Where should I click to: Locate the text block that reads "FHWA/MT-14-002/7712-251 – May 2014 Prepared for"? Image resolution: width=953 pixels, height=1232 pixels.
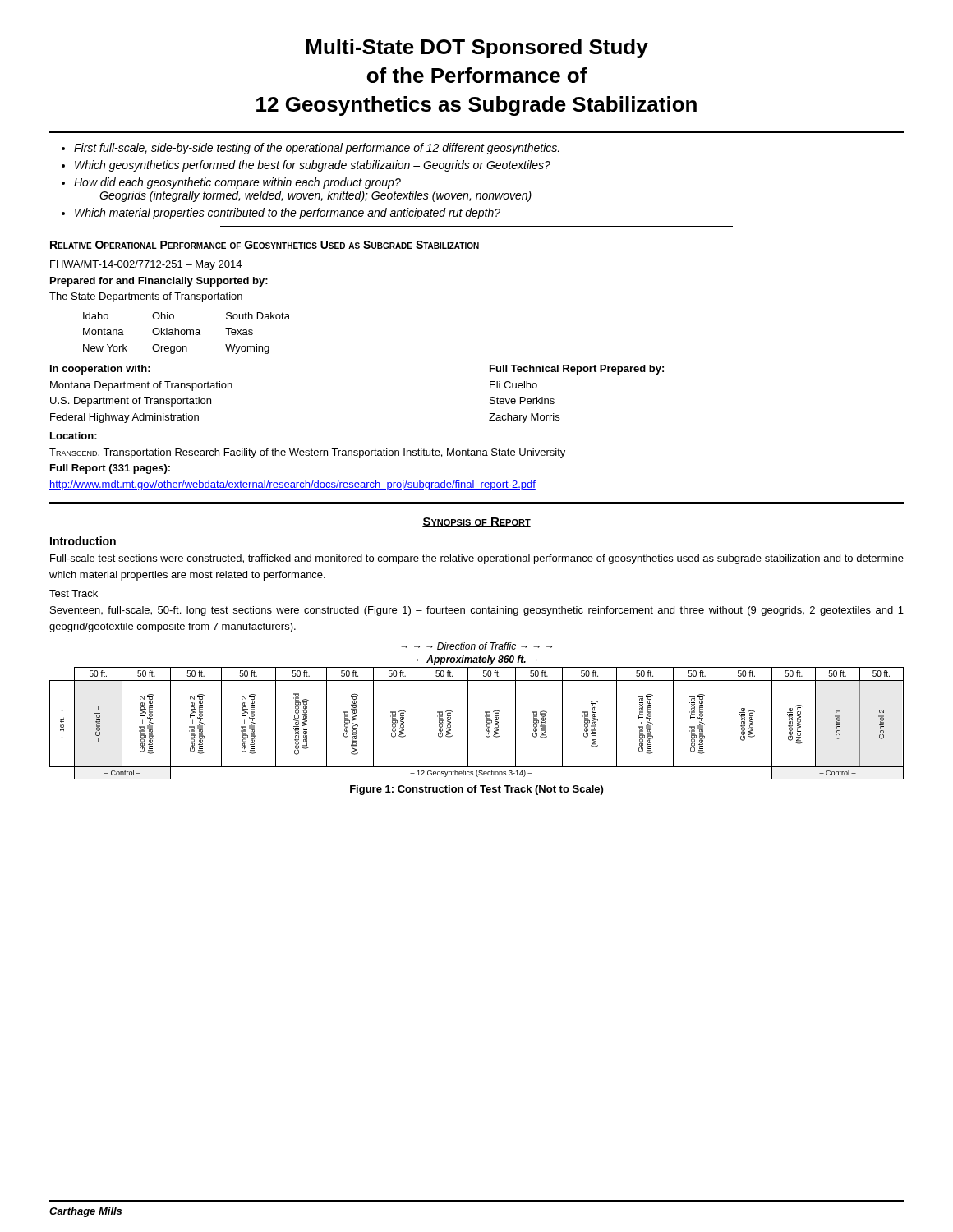(146, 265)
